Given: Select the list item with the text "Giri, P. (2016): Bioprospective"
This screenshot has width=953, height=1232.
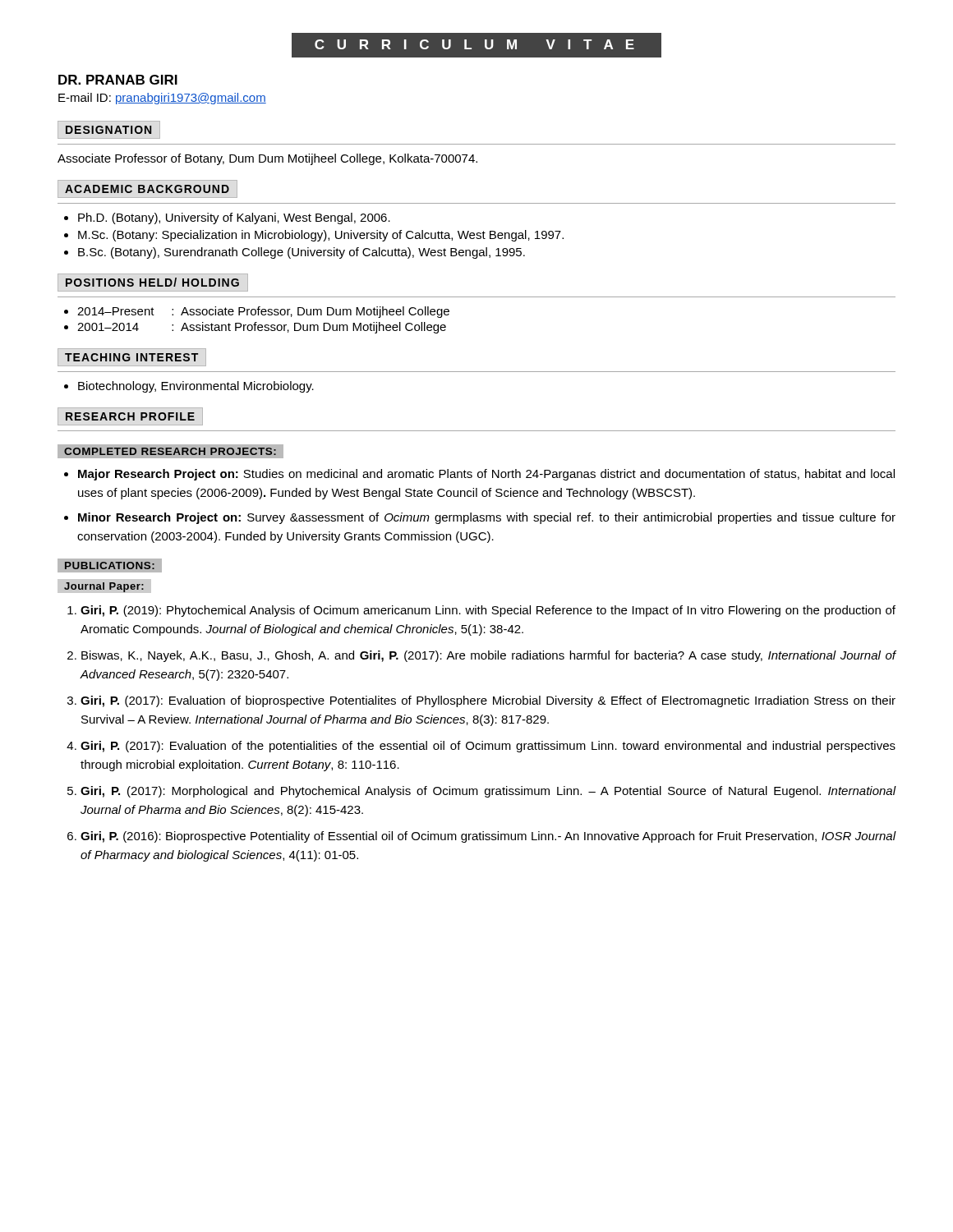Looking at the screenshot, I should click(488, 845).
